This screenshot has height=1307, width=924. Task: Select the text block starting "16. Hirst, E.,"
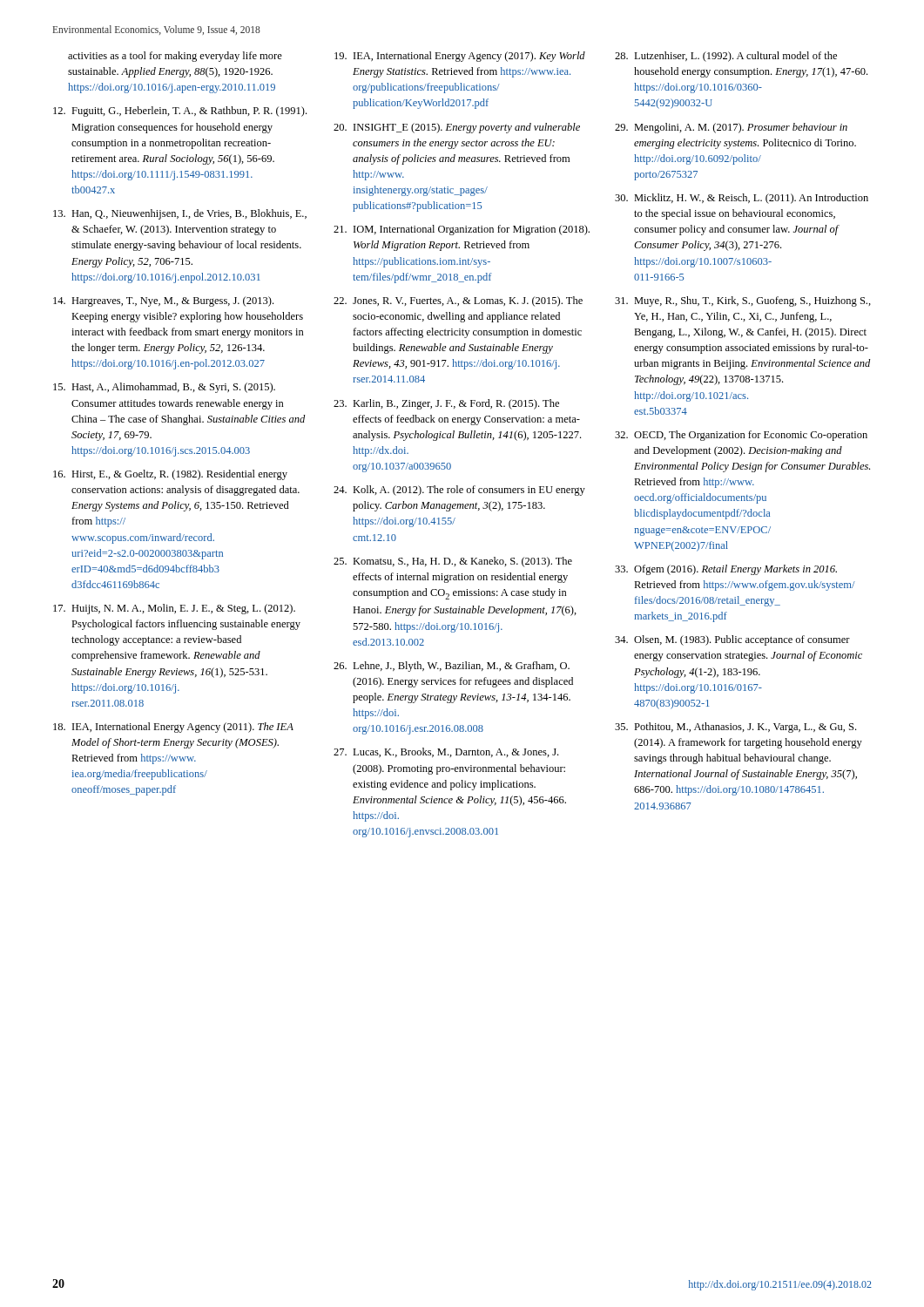pyautogui.click(x=181, y=529)
